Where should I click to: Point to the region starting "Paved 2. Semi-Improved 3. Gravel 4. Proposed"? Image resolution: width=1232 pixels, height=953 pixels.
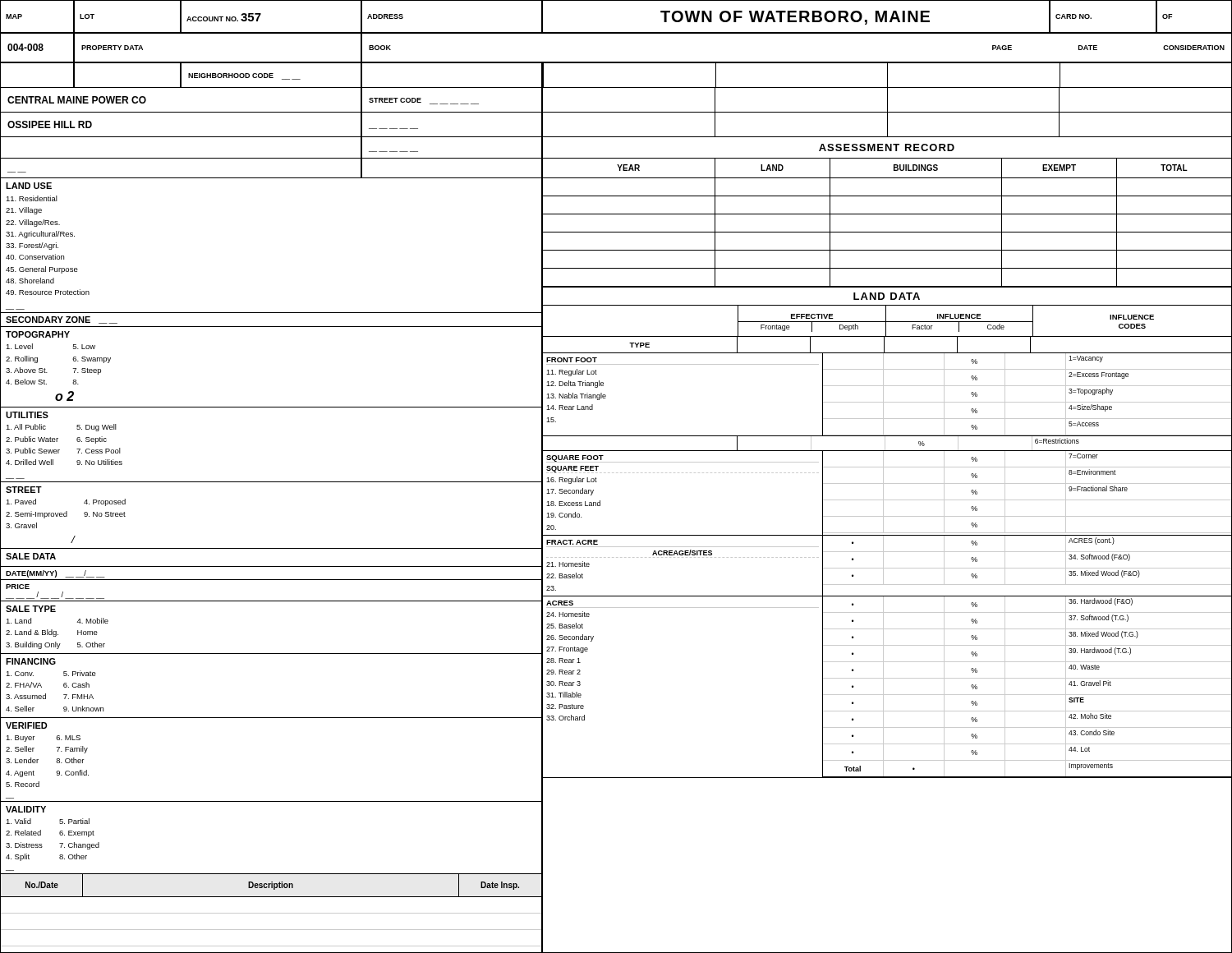[66, 514]
